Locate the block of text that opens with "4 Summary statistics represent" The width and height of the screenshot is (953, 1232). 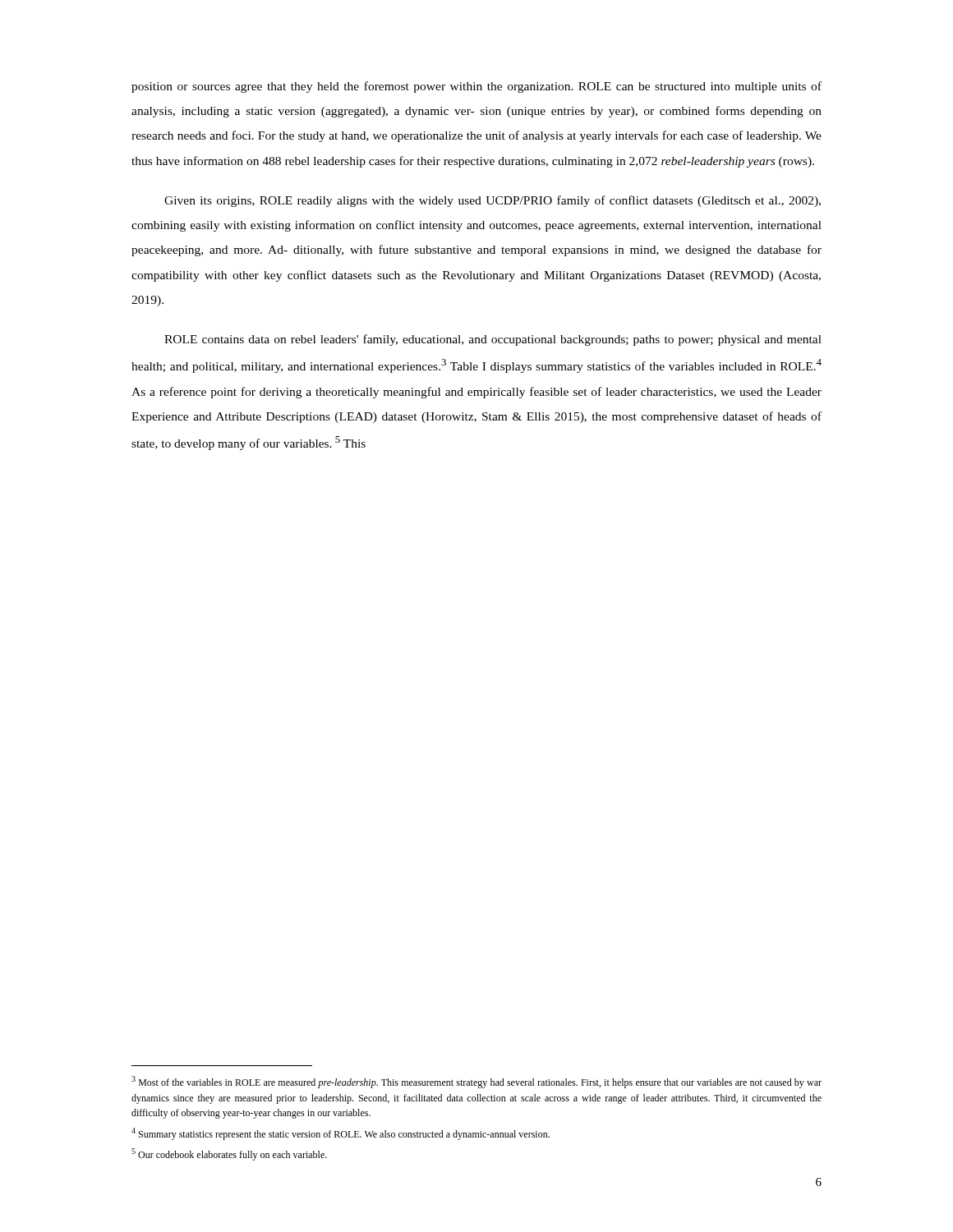click(x=341, y=1133)
